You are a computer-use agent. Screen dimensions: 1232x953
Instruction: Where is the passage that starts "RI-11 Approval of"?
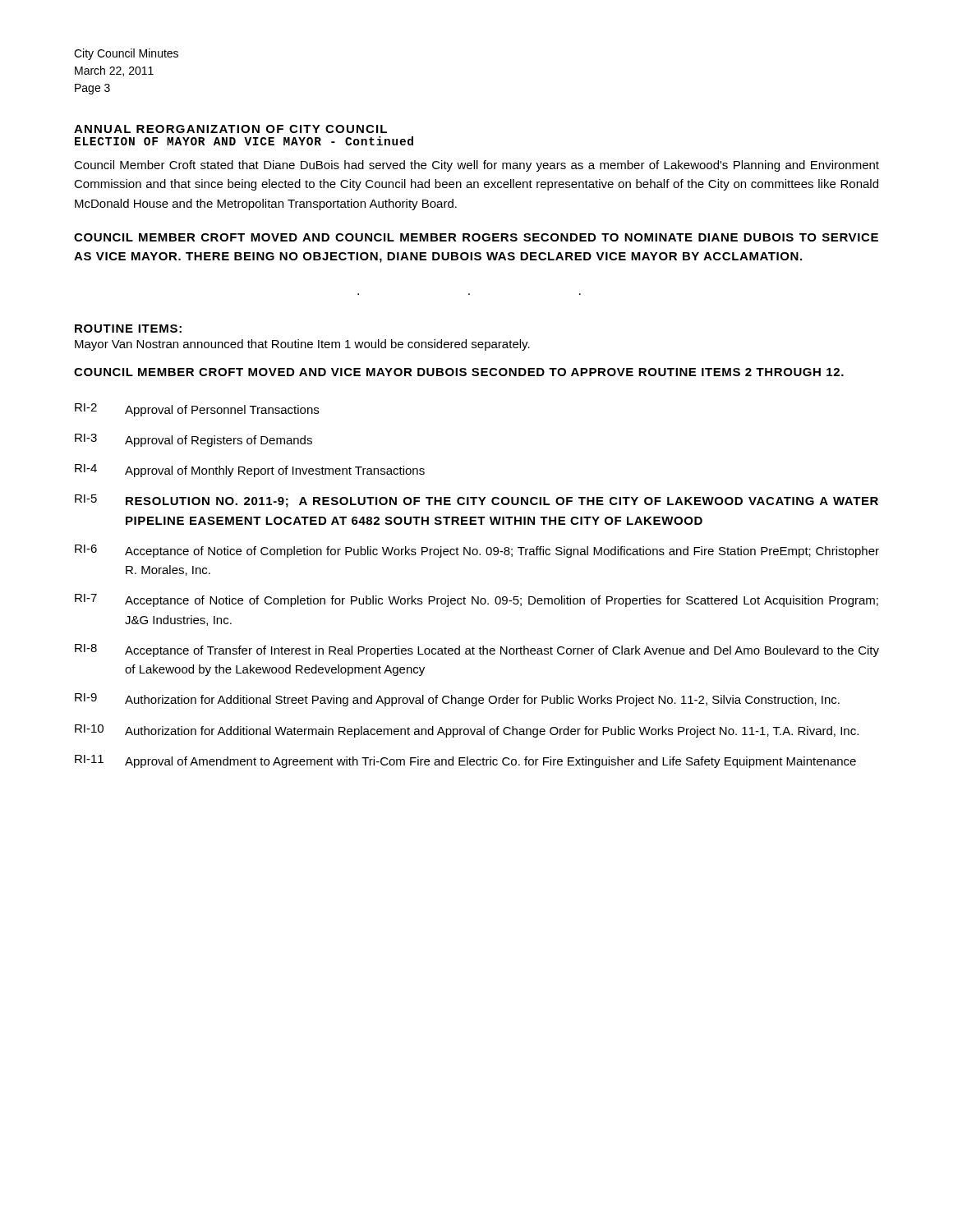pyautogui.click(x=476, y=761)
